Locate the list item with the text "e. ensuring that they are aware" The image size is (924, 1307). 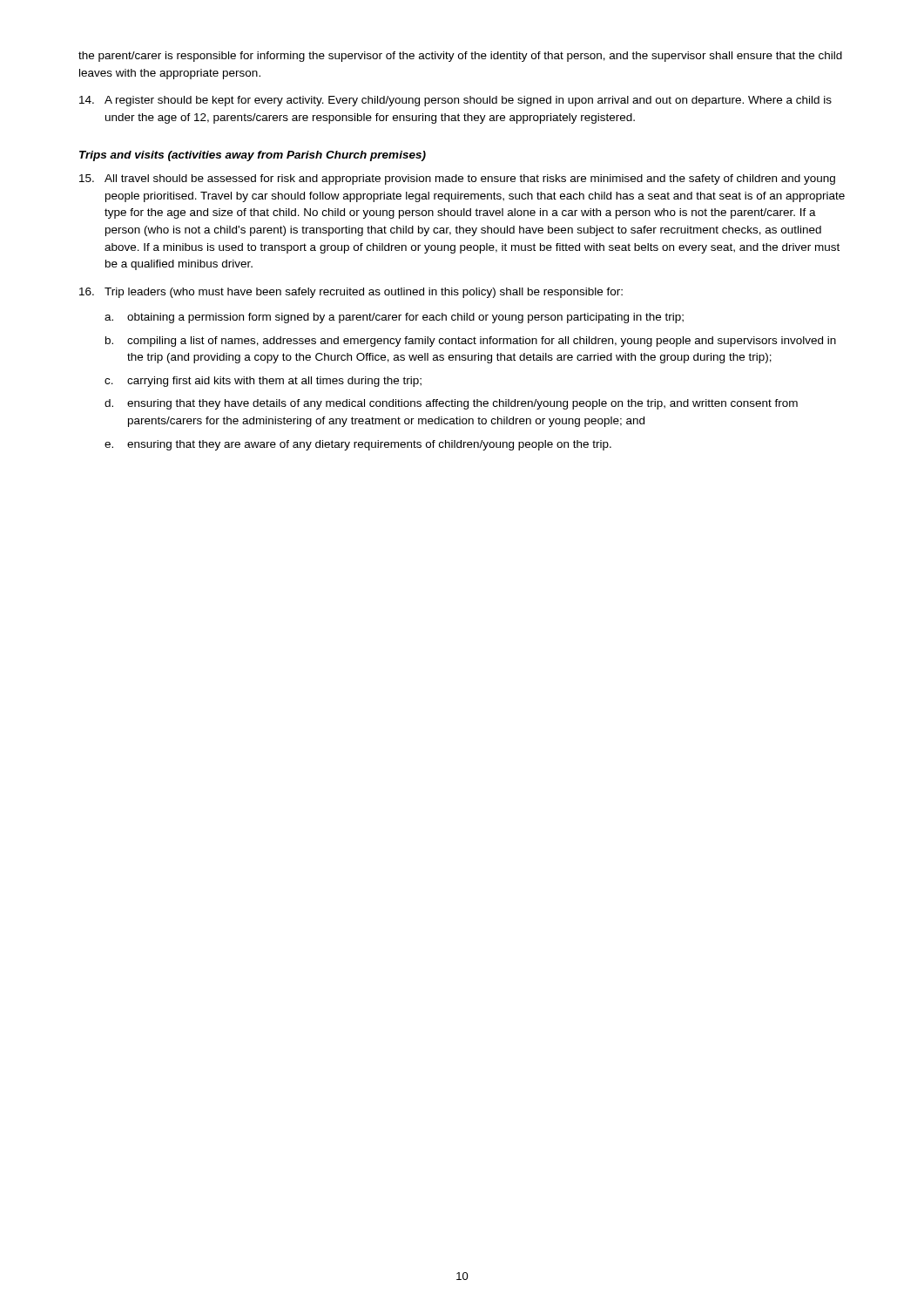point(358,444)
